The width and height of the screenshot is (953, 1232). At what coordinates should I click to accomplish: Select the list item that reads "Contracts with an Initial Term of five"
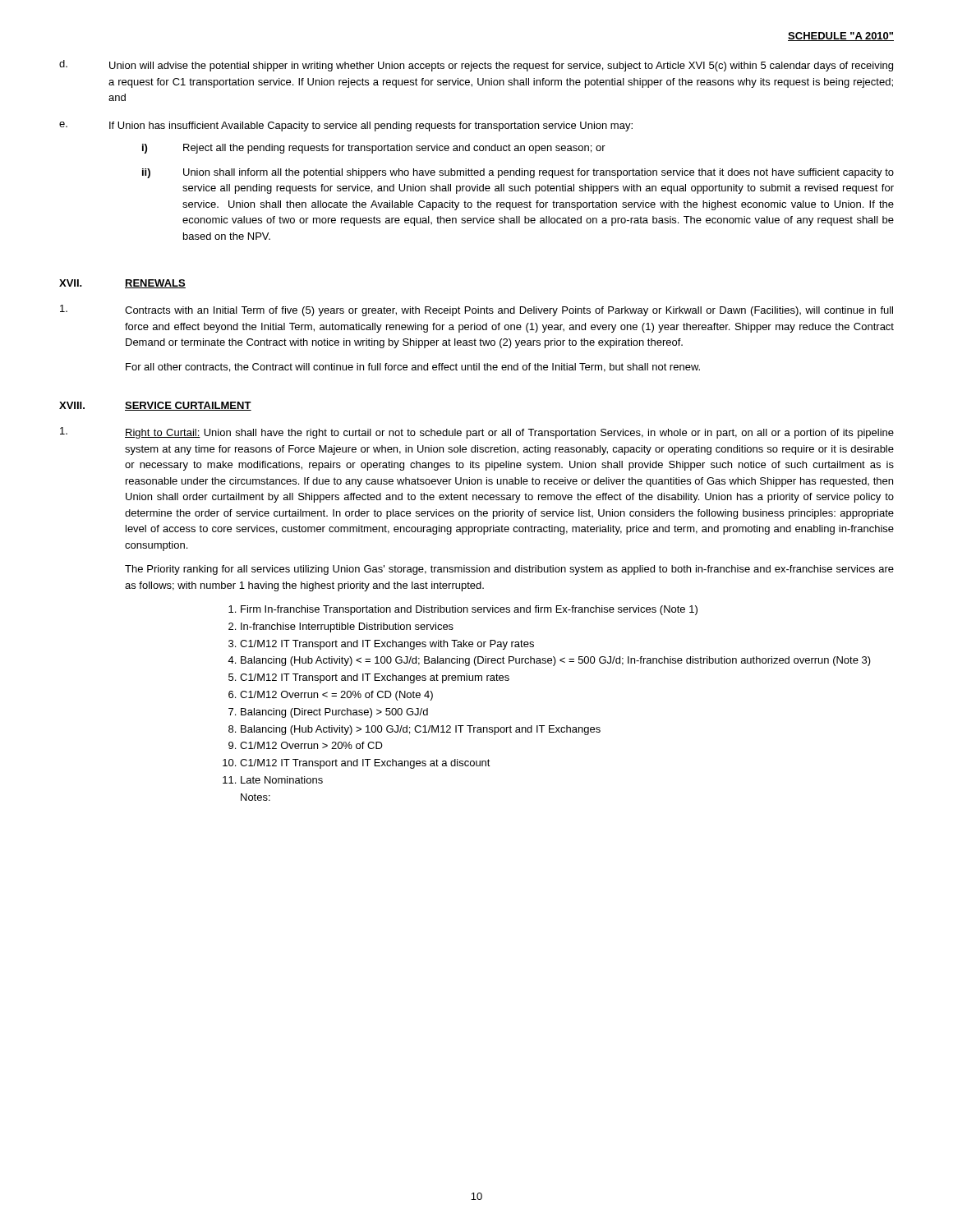(476, 326)
